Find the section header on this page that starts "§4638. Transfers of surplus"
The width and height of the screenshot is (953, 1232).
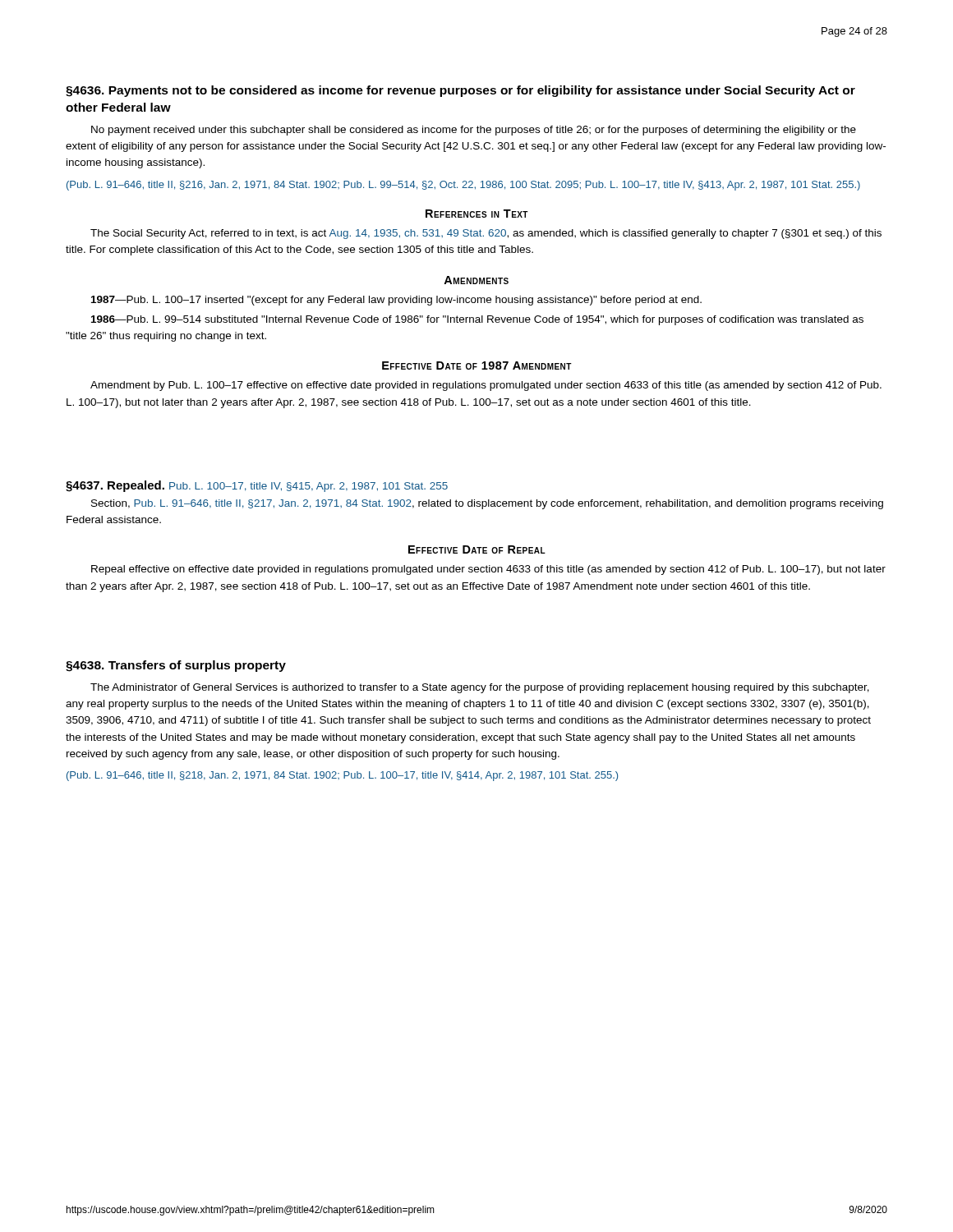tap(176, 665)
